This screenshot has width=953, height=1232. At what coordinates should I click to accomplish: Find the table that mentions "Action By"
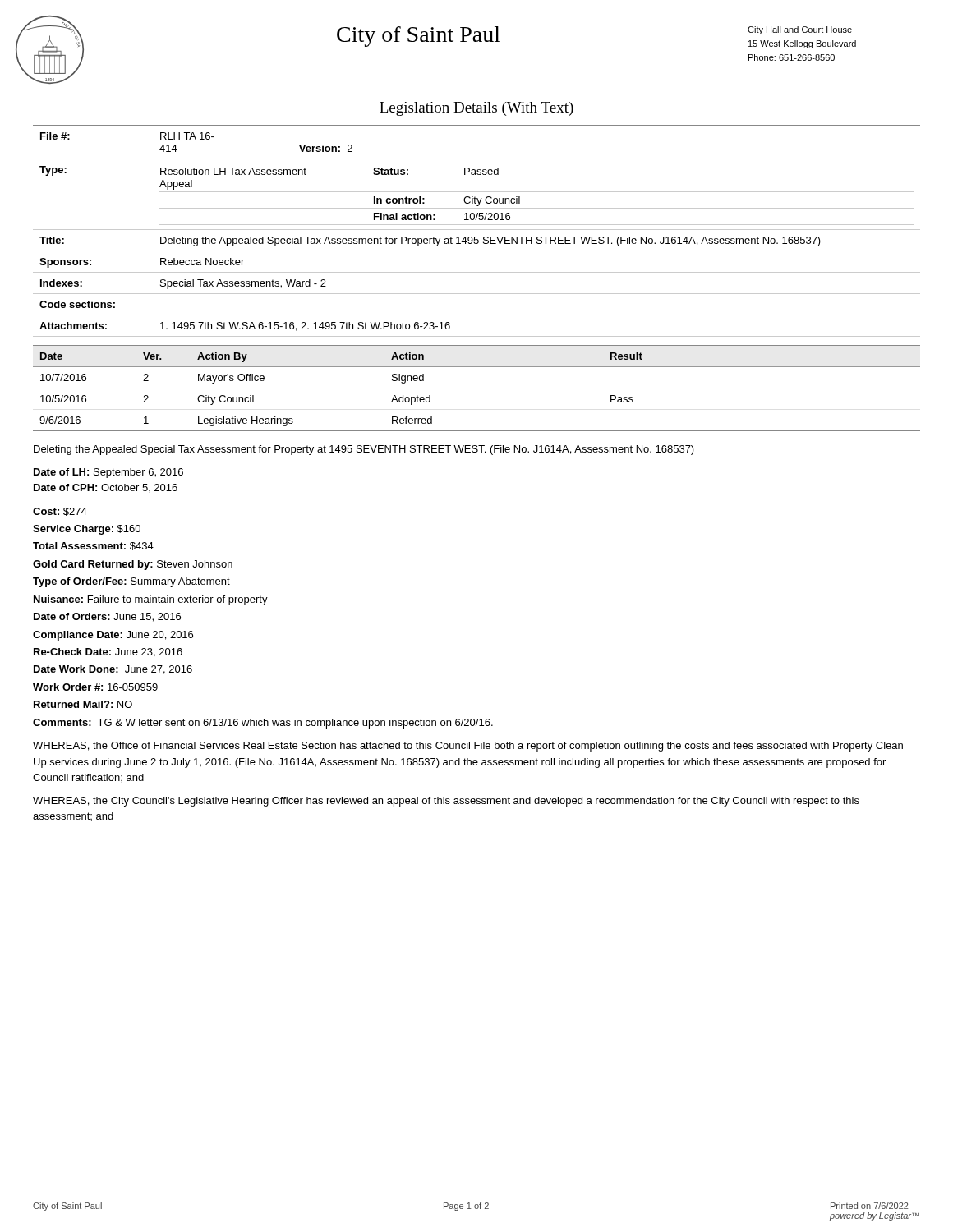(476, 388)
